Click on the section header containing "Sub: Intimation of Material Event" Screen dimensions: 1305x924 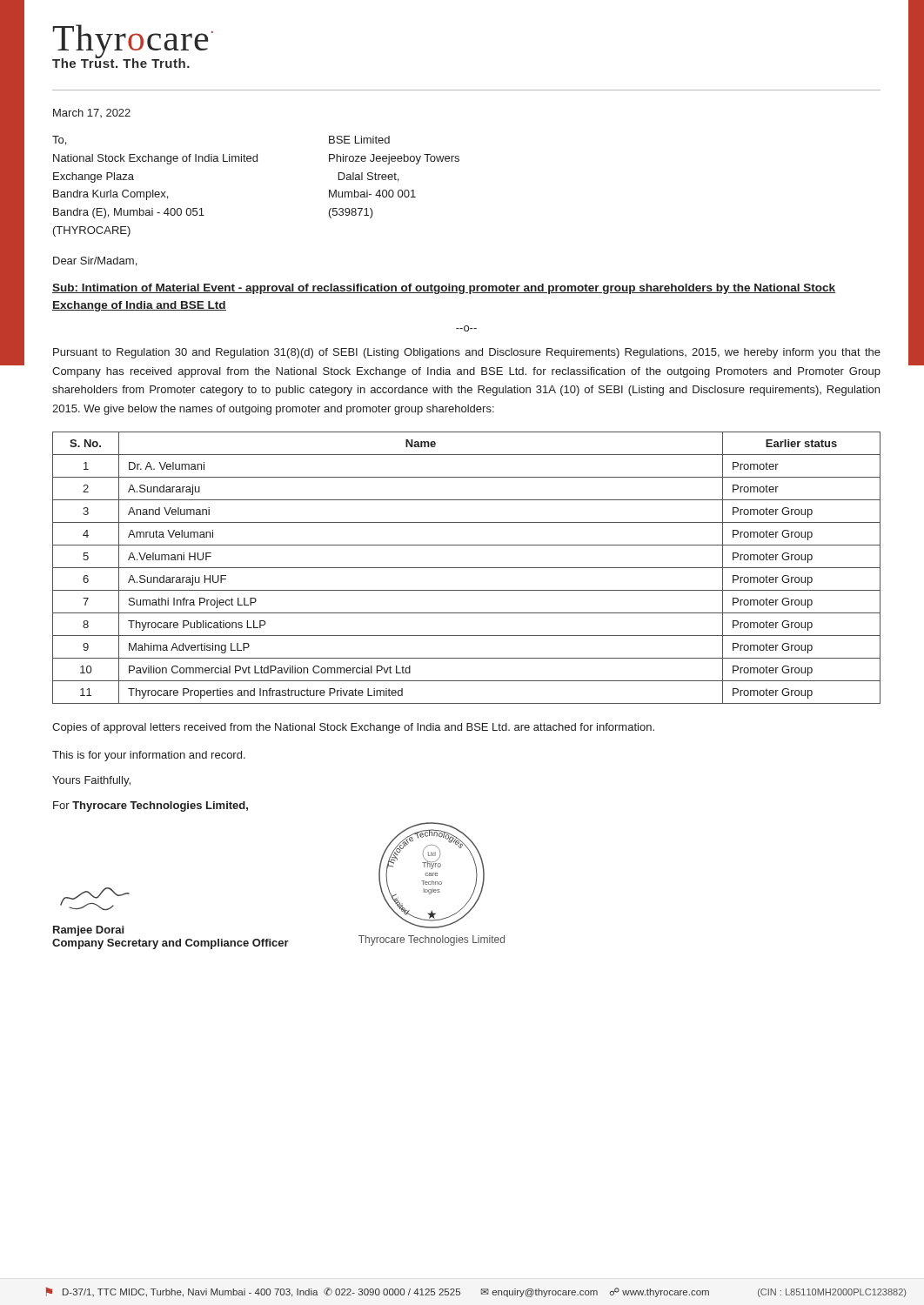pyautogui.click(x=444, y=296)
